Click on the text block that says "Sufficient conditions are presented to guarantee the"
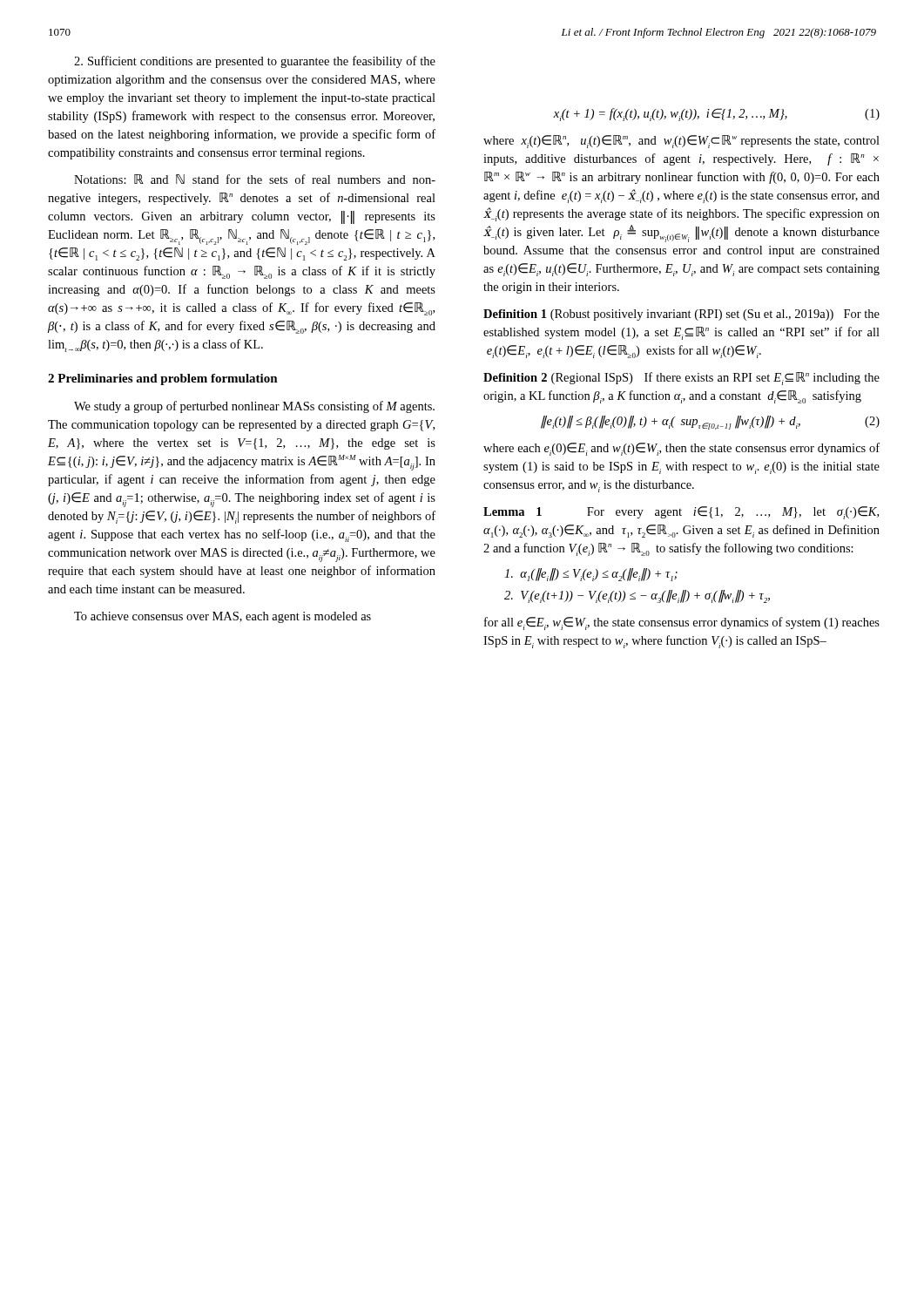This screenshot has width=924, height=1307. (242, 107)
